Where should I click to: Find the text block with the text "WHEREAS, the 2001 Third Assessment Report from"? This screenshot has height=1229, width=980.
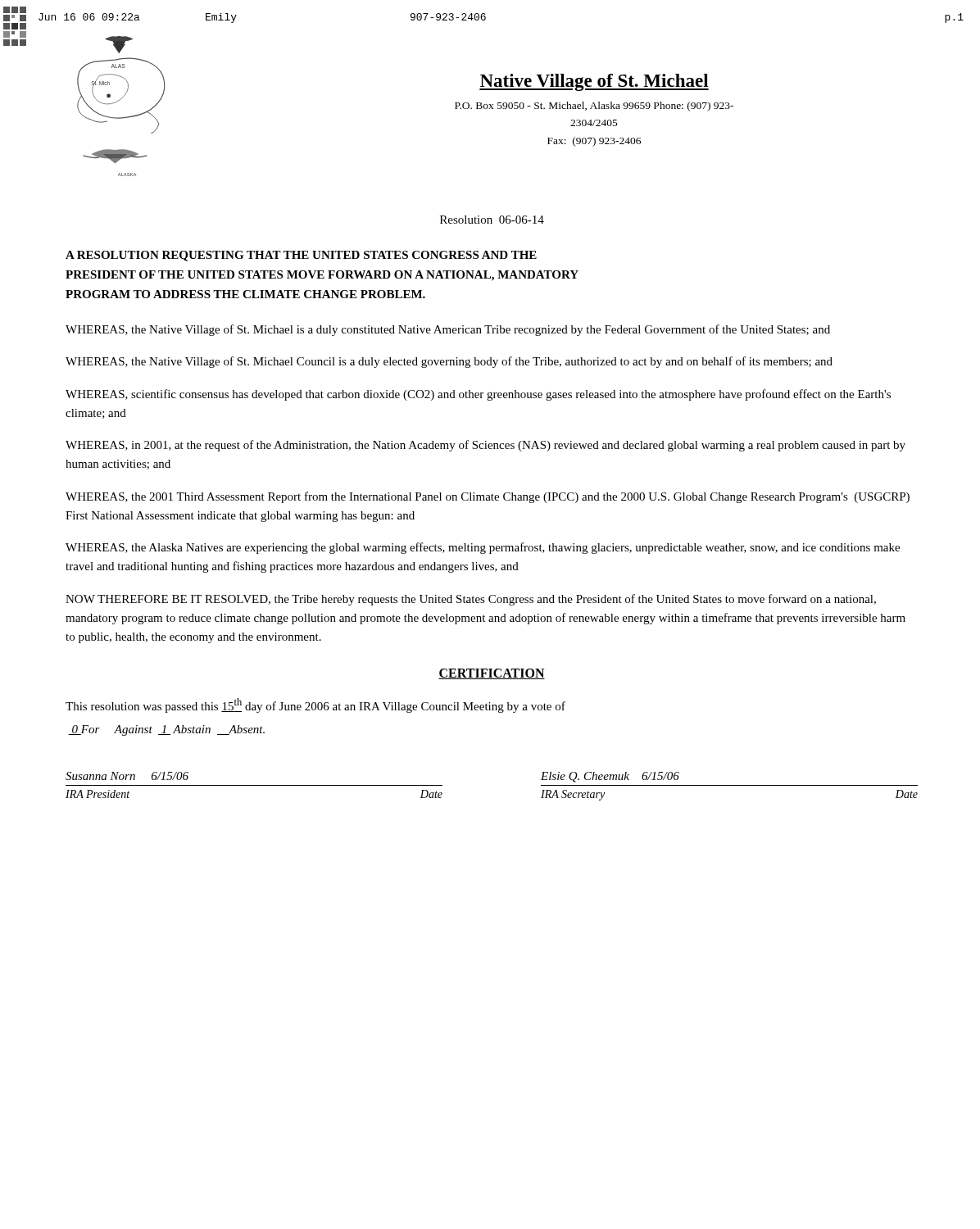point(488,506)
